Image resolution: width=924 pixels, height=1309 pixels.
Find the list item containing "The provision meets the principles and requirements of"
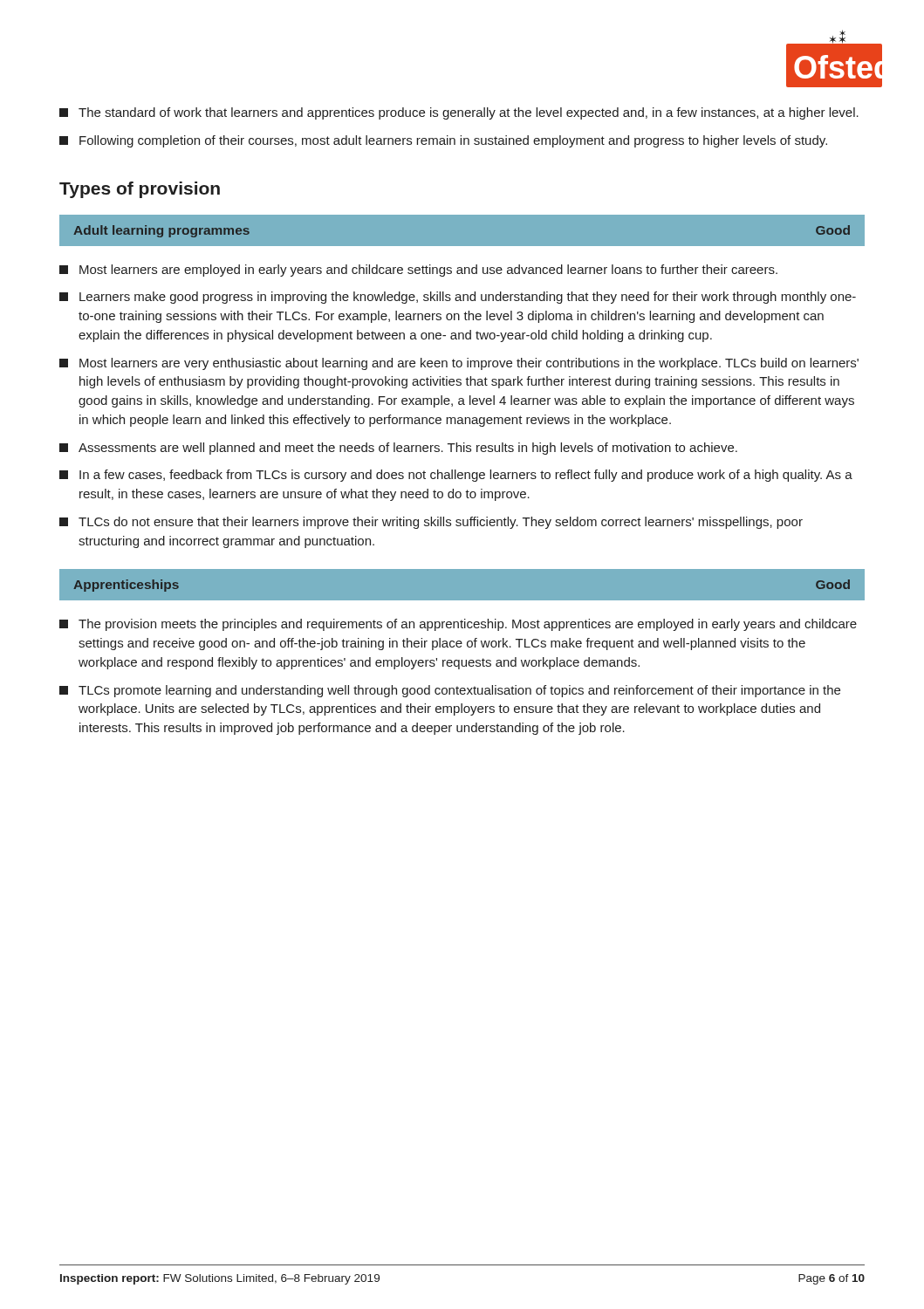462,643
